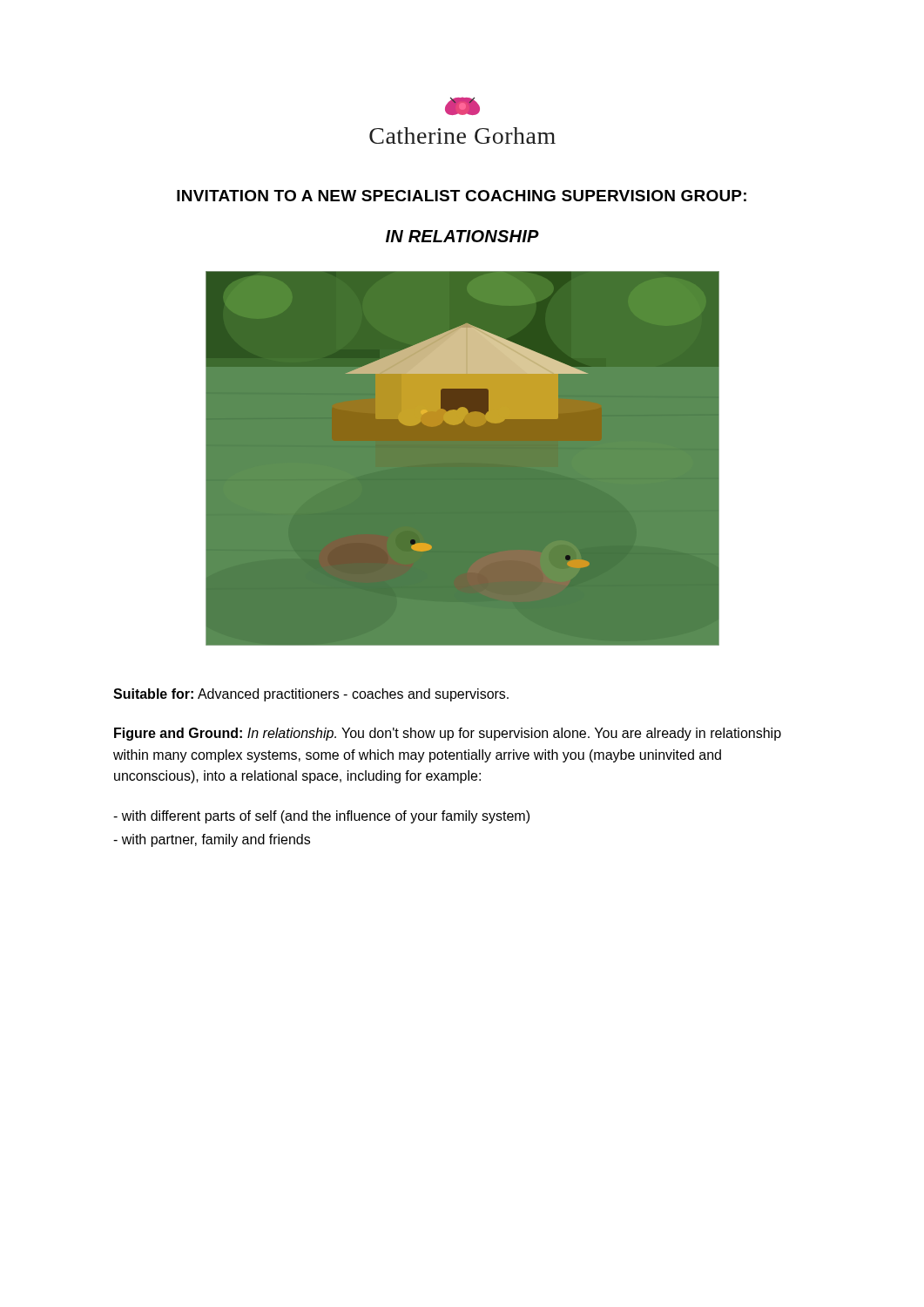Select the photo
The image size is (924, 1307).
point(462,460)
